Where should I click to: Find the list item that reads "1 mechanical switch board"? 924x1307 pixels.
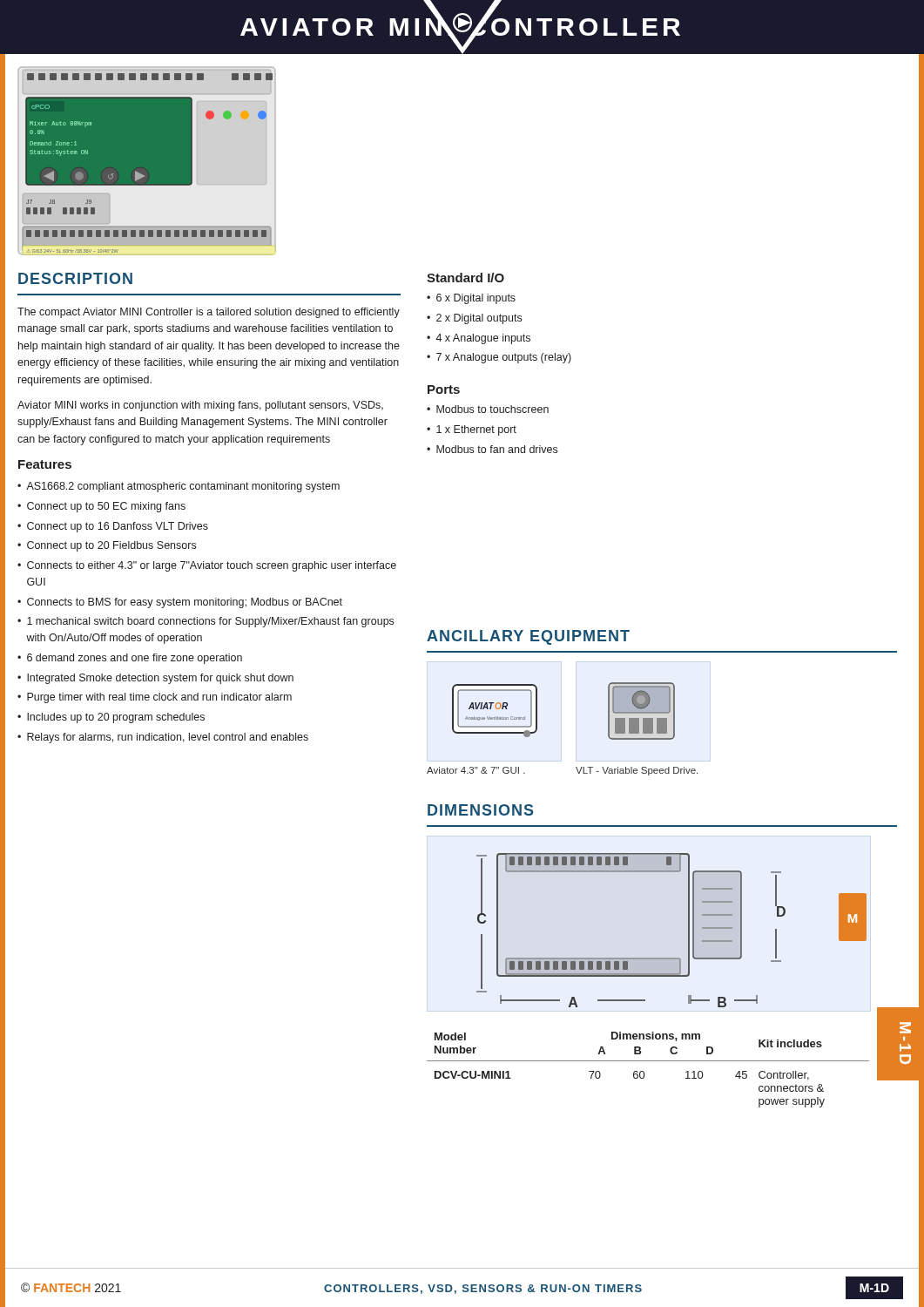coord(214,630)
